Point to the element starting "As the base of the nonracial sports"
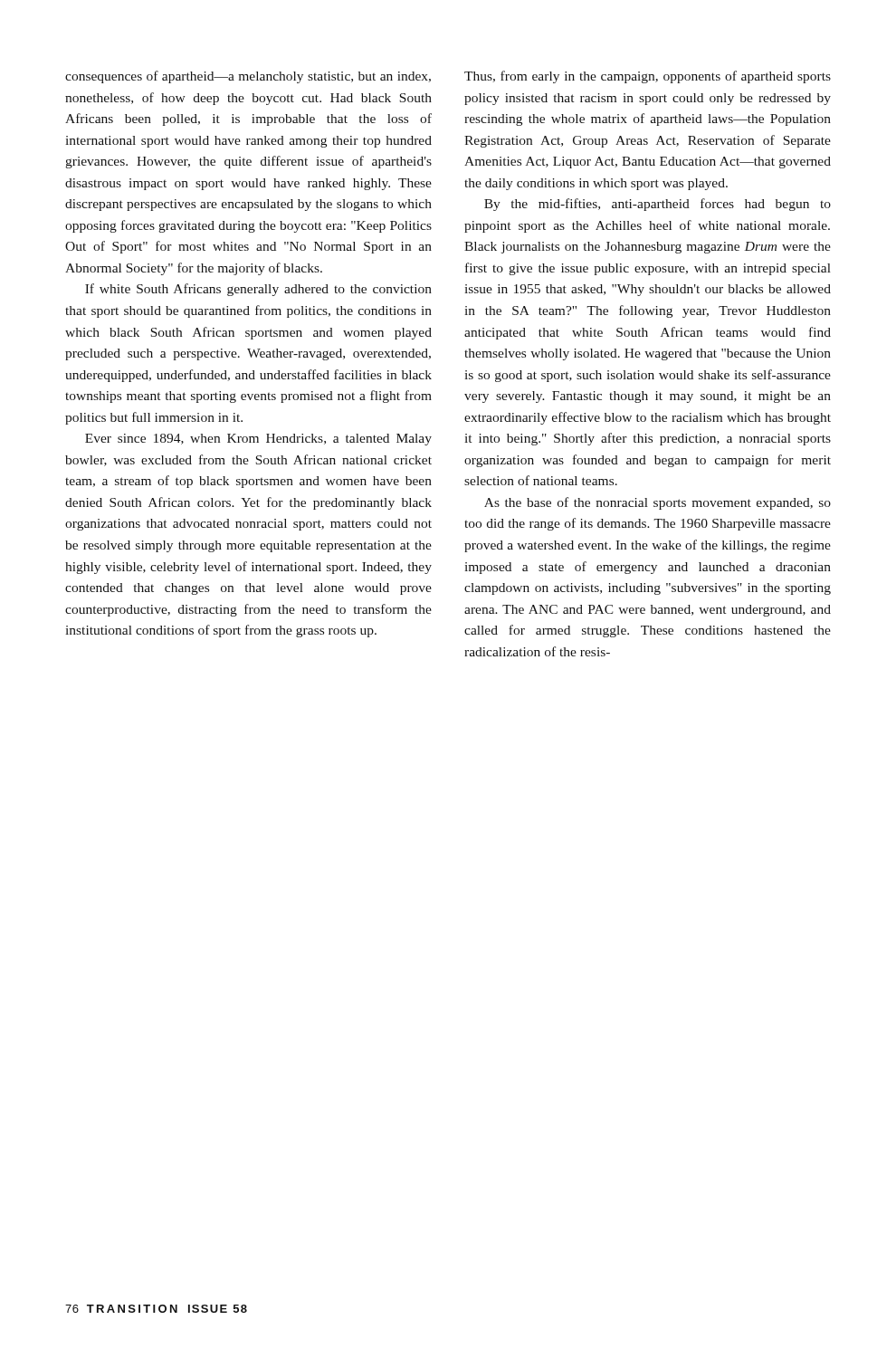896x1358 pixels. (x=648, y=577)
